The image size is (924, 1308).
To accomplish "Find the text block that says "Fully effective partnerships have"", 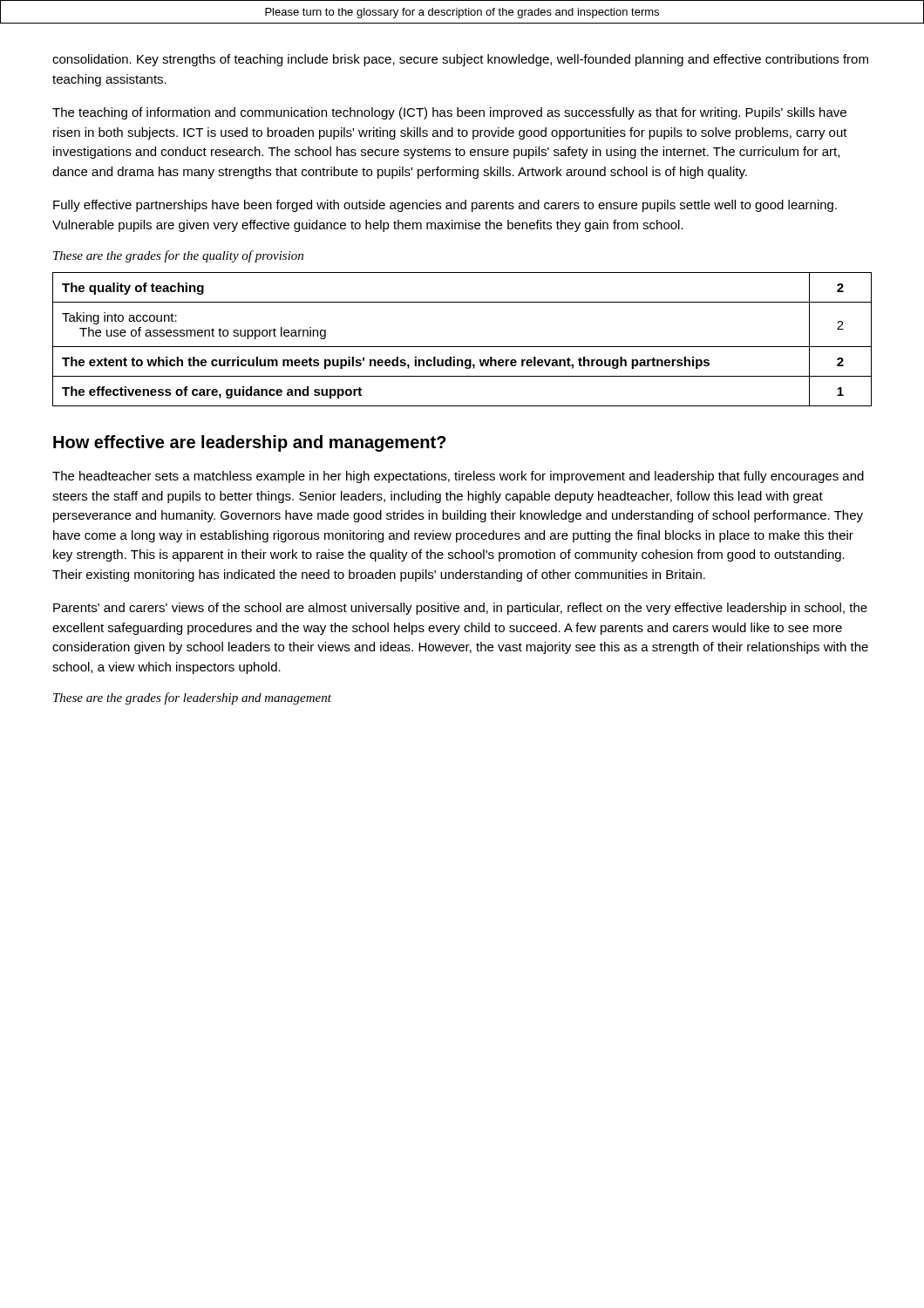I will click(445, 214).
